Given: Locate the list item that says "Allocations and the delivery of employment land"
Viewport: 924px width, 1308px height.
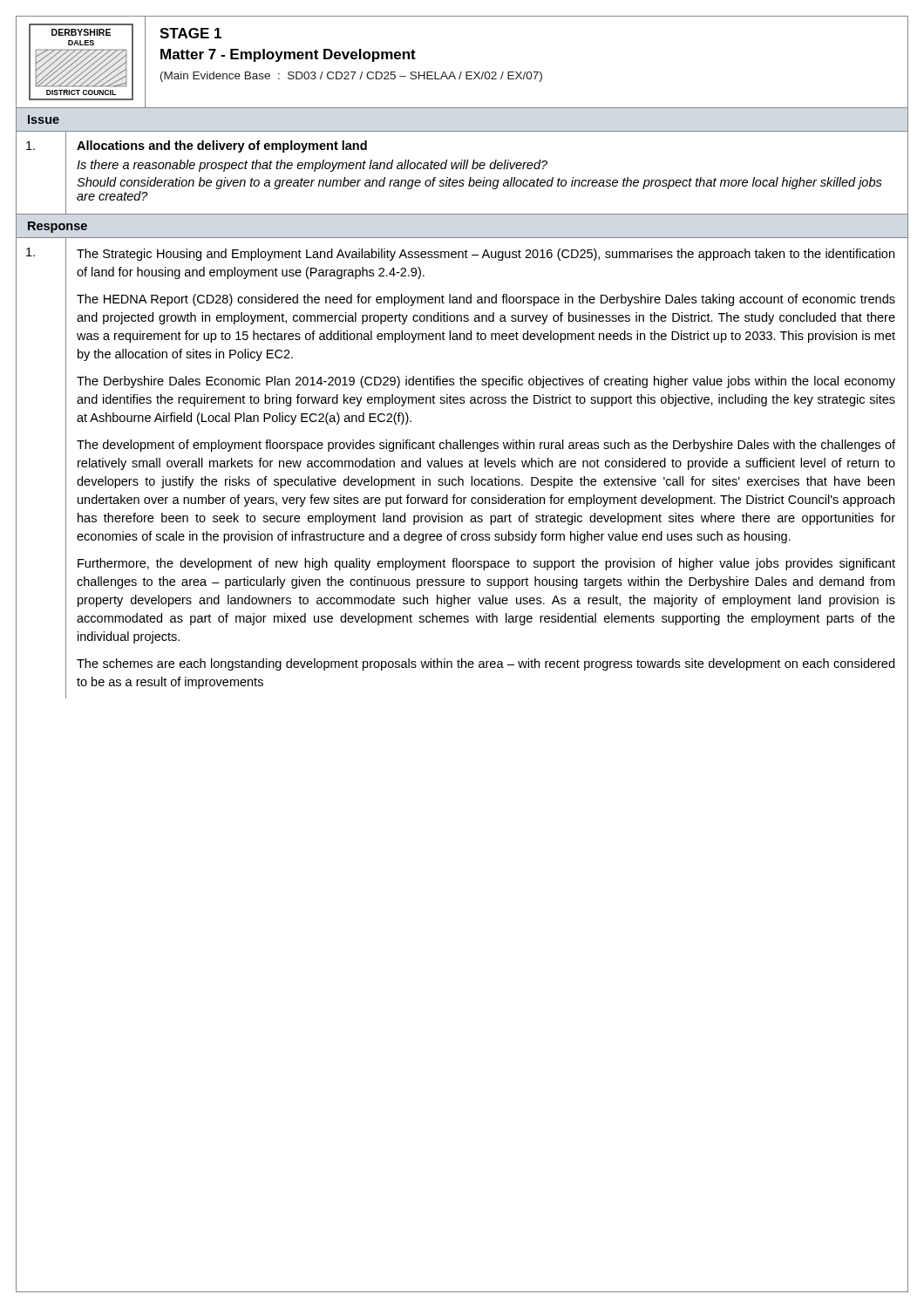Looking at the screenshot, I should pos(486,171).
